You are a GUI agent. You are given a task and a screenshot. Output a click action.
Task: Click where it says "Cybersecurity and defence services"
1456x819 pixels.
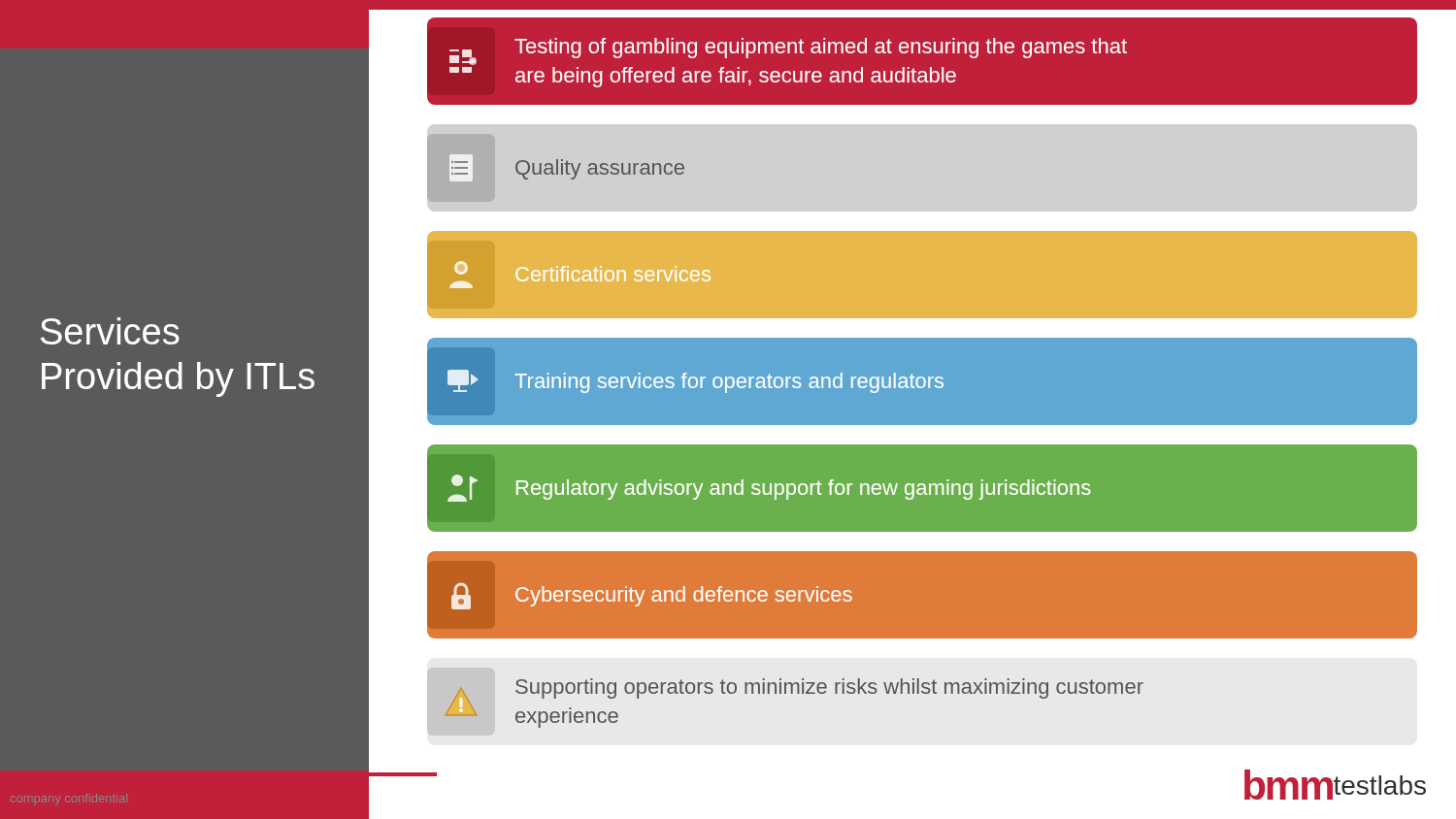pyautogui.click(x=640, y=595)
